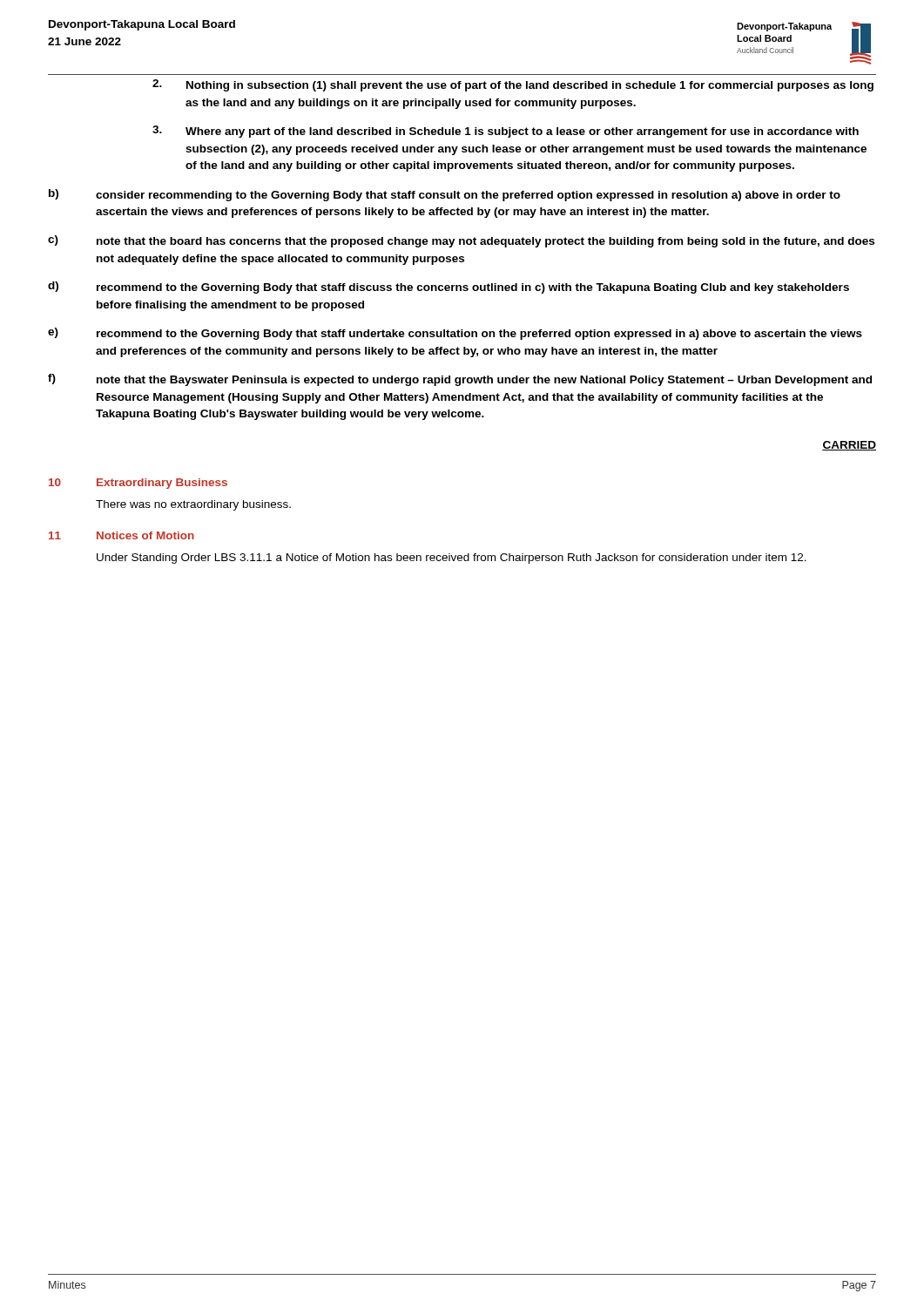Find the section header containing "11 Notices of Motion"

[121, 535]
